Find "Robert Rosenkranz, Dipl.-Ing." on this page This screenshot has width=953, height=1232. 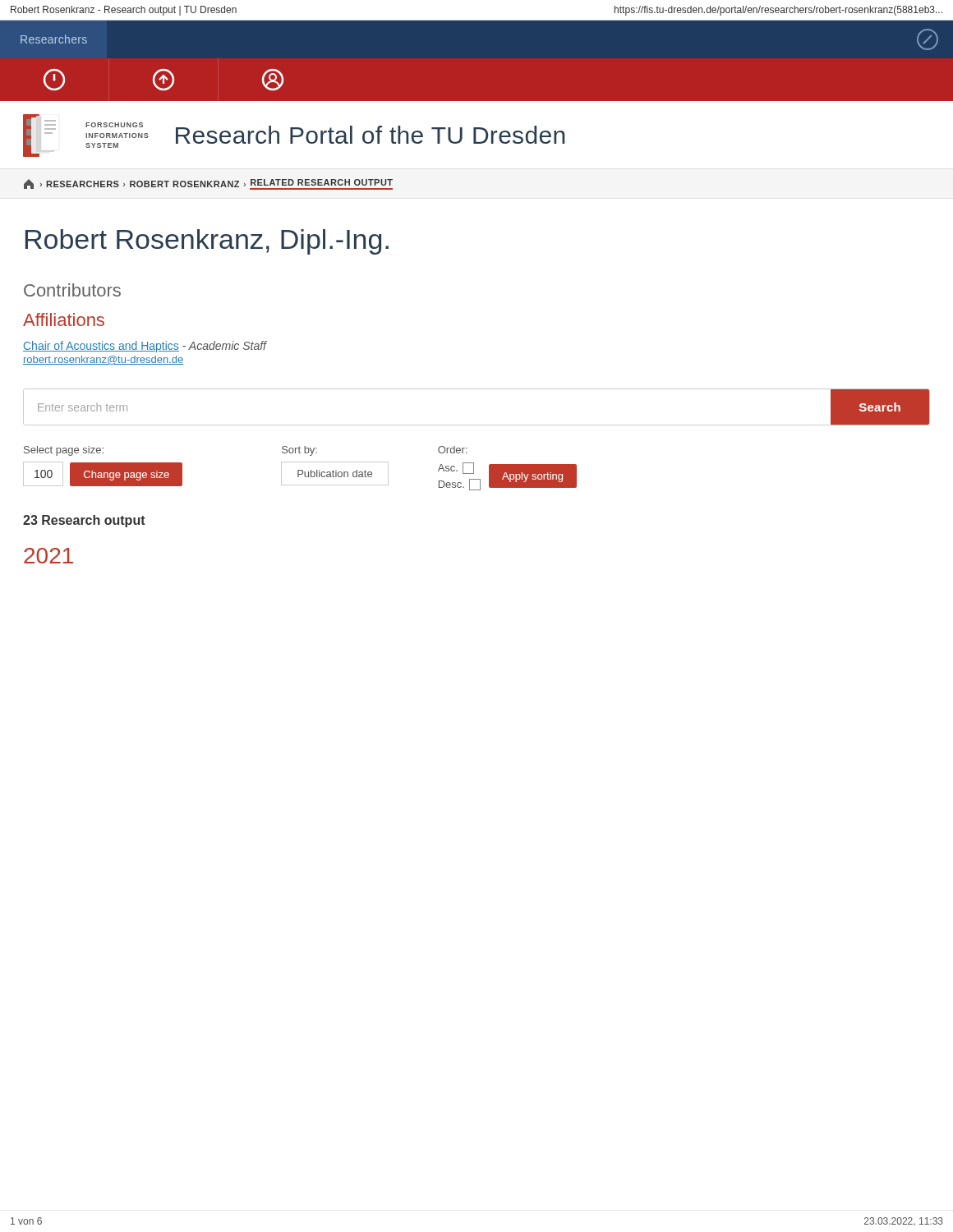click(207, 239)
